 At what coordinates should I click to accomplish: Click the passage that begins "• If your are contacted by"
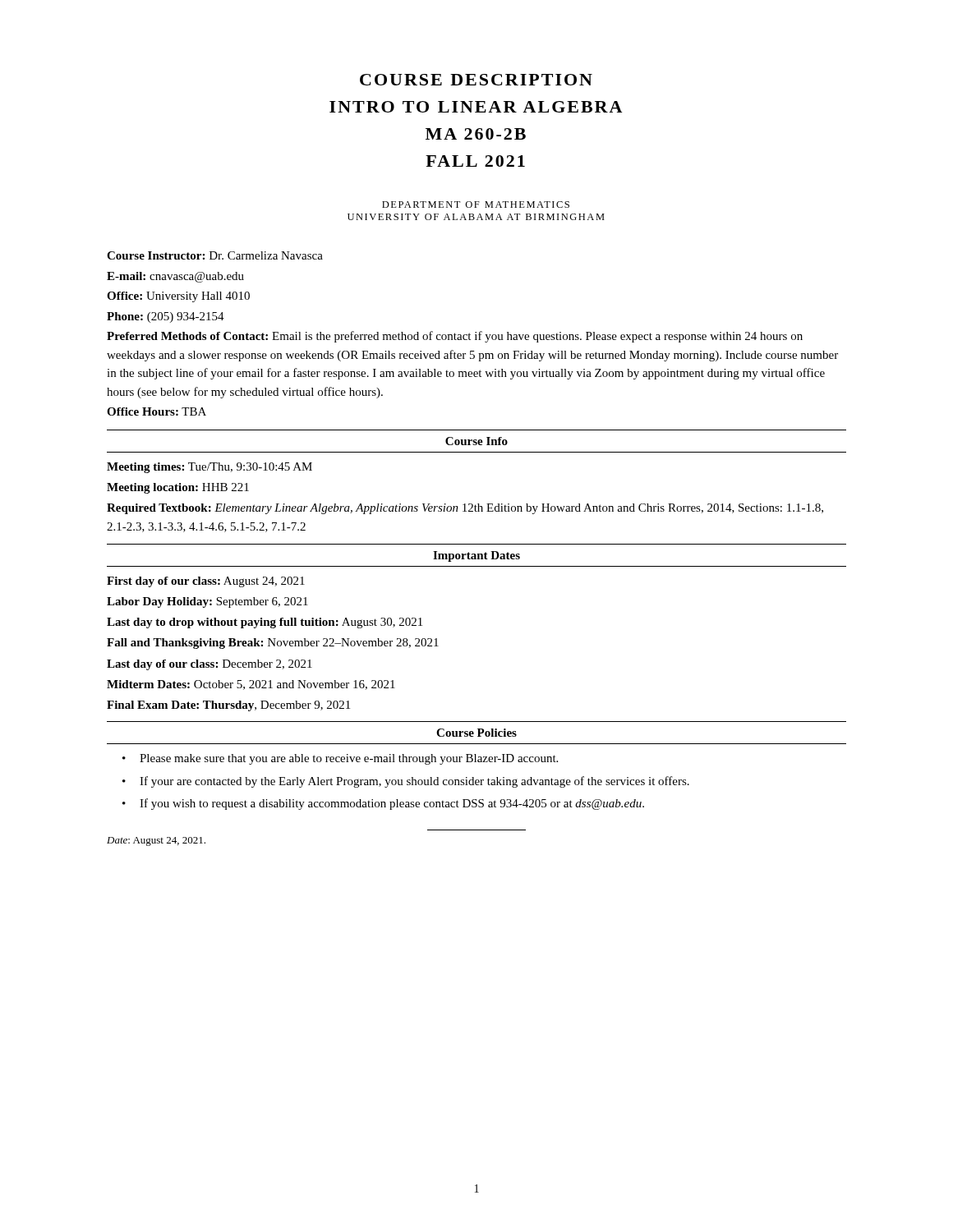(406, 781)
